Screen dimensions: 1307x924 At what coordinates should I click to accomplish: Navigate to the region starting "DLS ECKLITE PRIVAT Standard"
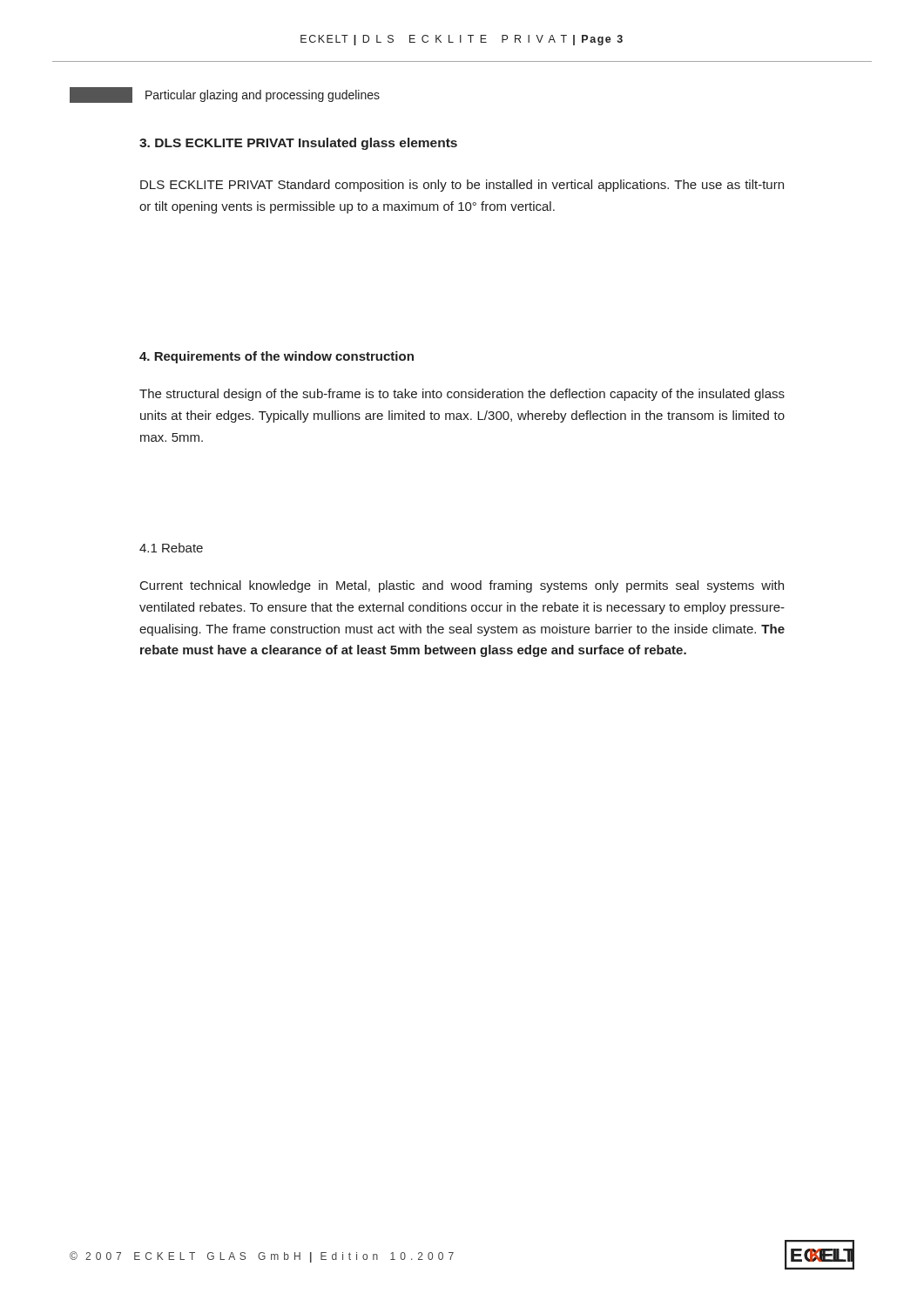[x=462, y=195]
